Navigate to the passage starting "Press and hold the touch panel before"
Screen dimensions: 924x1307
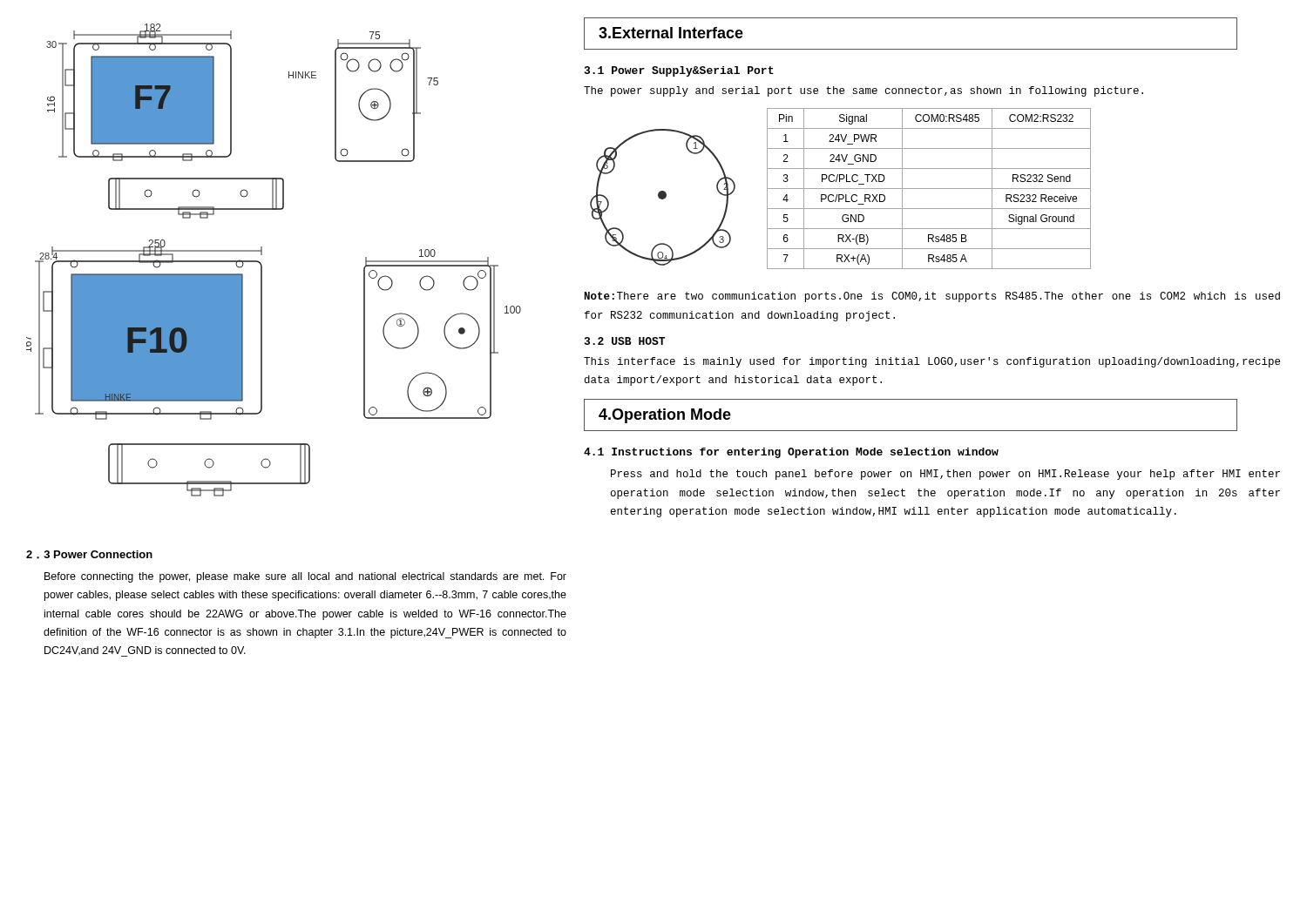pyautogui.click(x=945, y=493)
